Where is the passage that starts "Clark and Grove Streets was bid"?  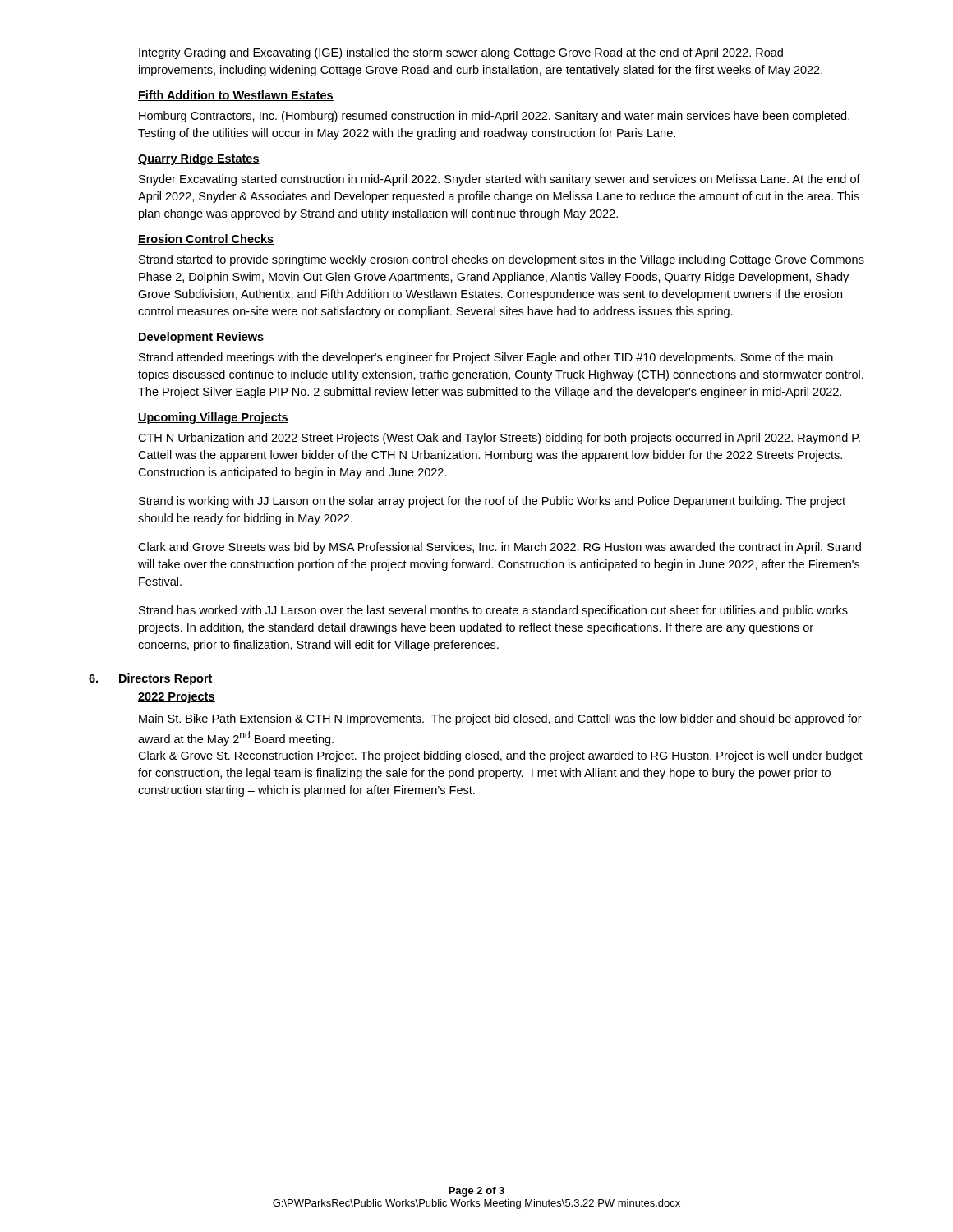coord(500,565)
